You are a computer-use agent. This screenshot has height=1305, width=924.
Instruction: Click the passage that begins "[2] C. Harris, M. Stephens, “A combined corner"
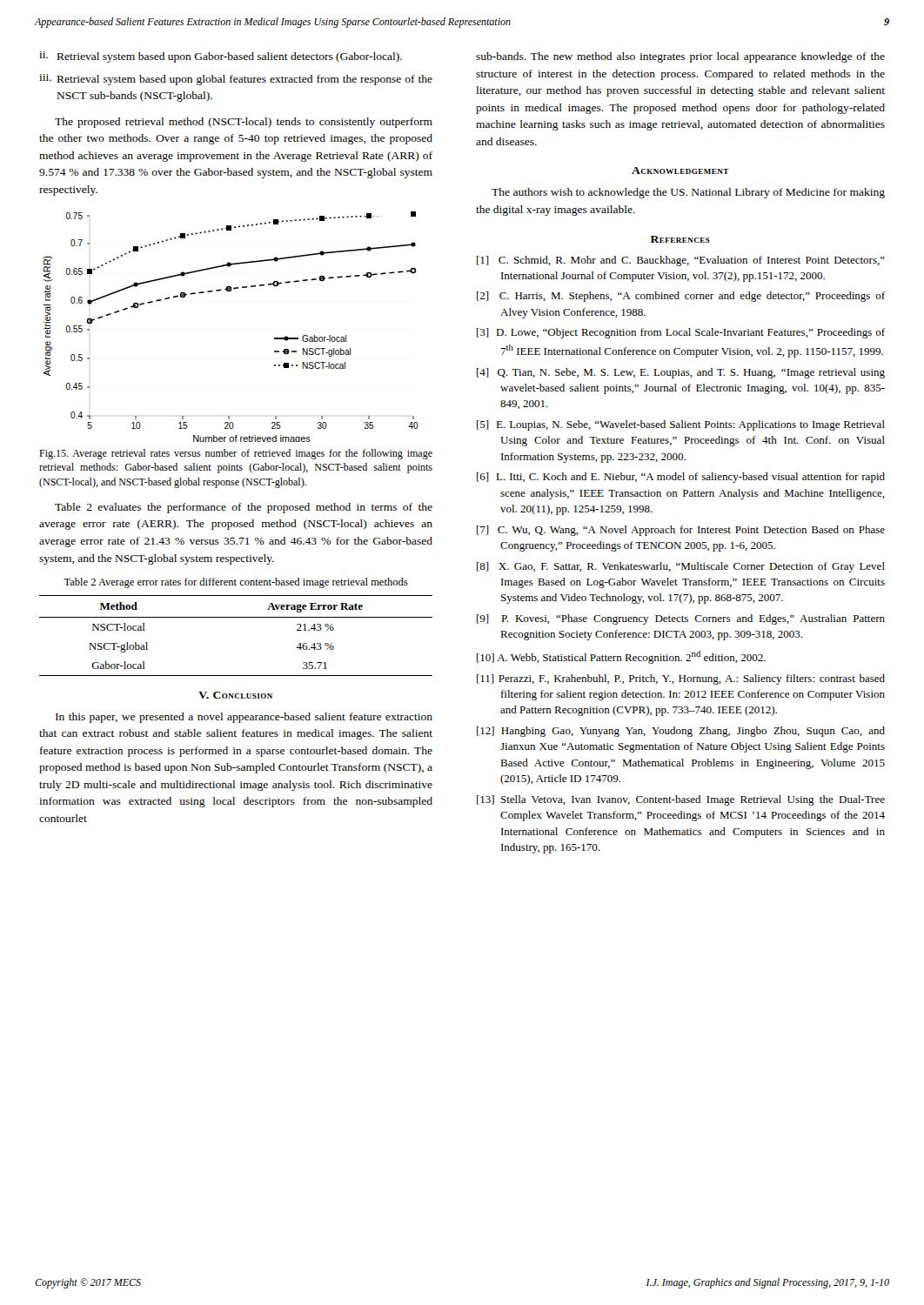click(x=680, y=304)
